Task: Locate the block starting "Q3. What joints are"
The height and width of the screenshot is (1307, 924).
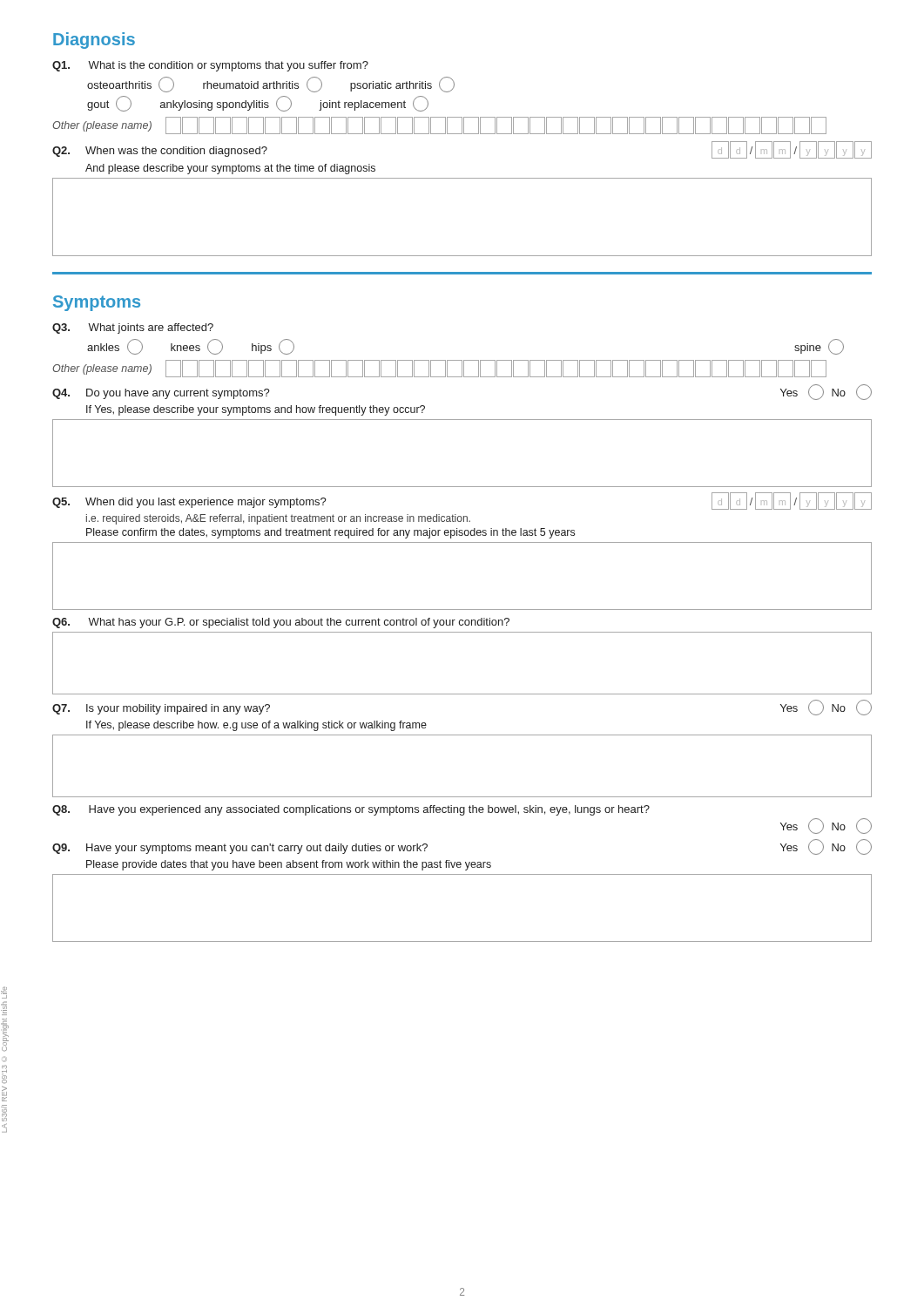Action: tap(133, 327)
